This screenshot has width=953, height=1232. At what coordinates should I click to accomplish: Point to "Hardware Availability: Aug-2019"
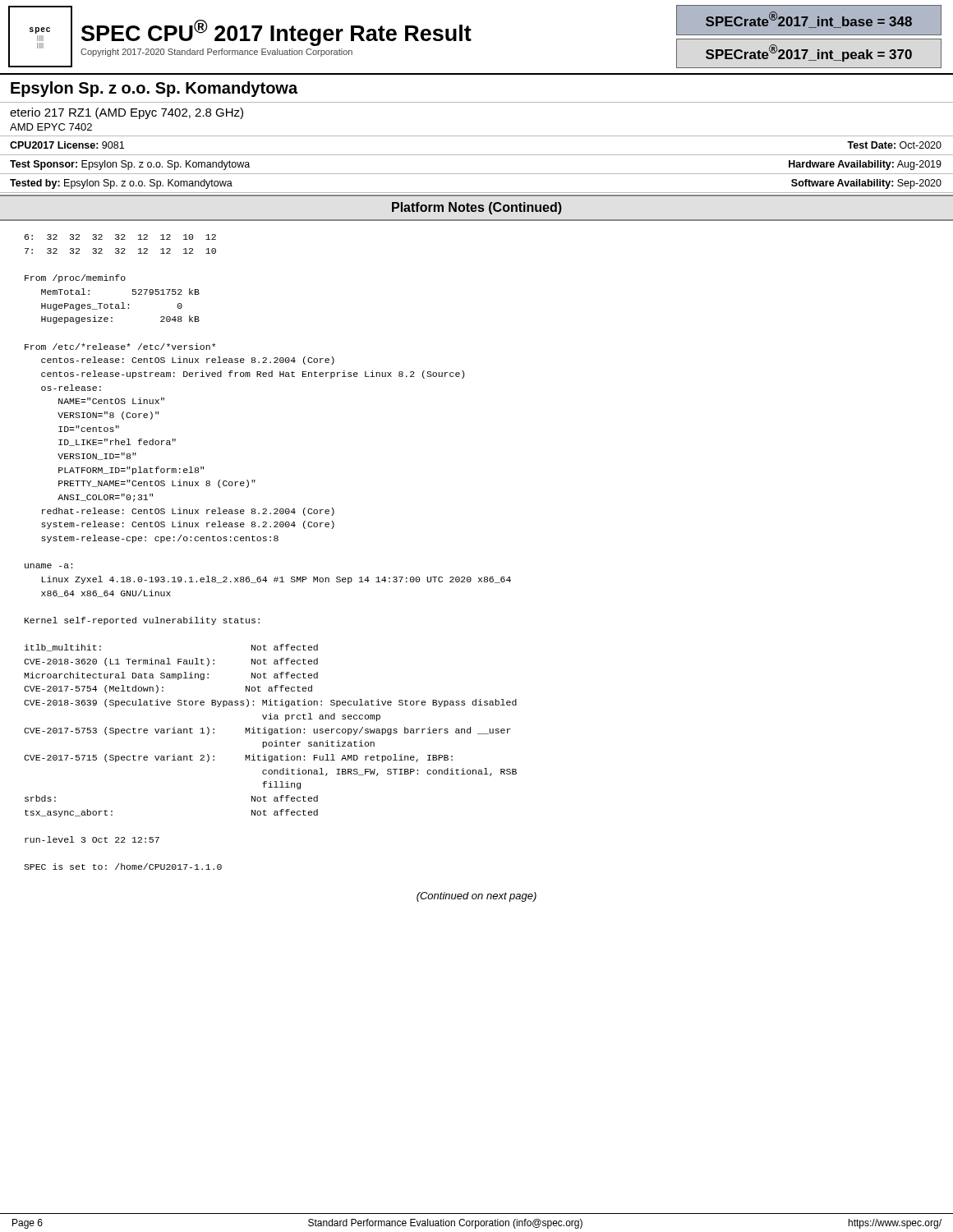coord(865,165)
